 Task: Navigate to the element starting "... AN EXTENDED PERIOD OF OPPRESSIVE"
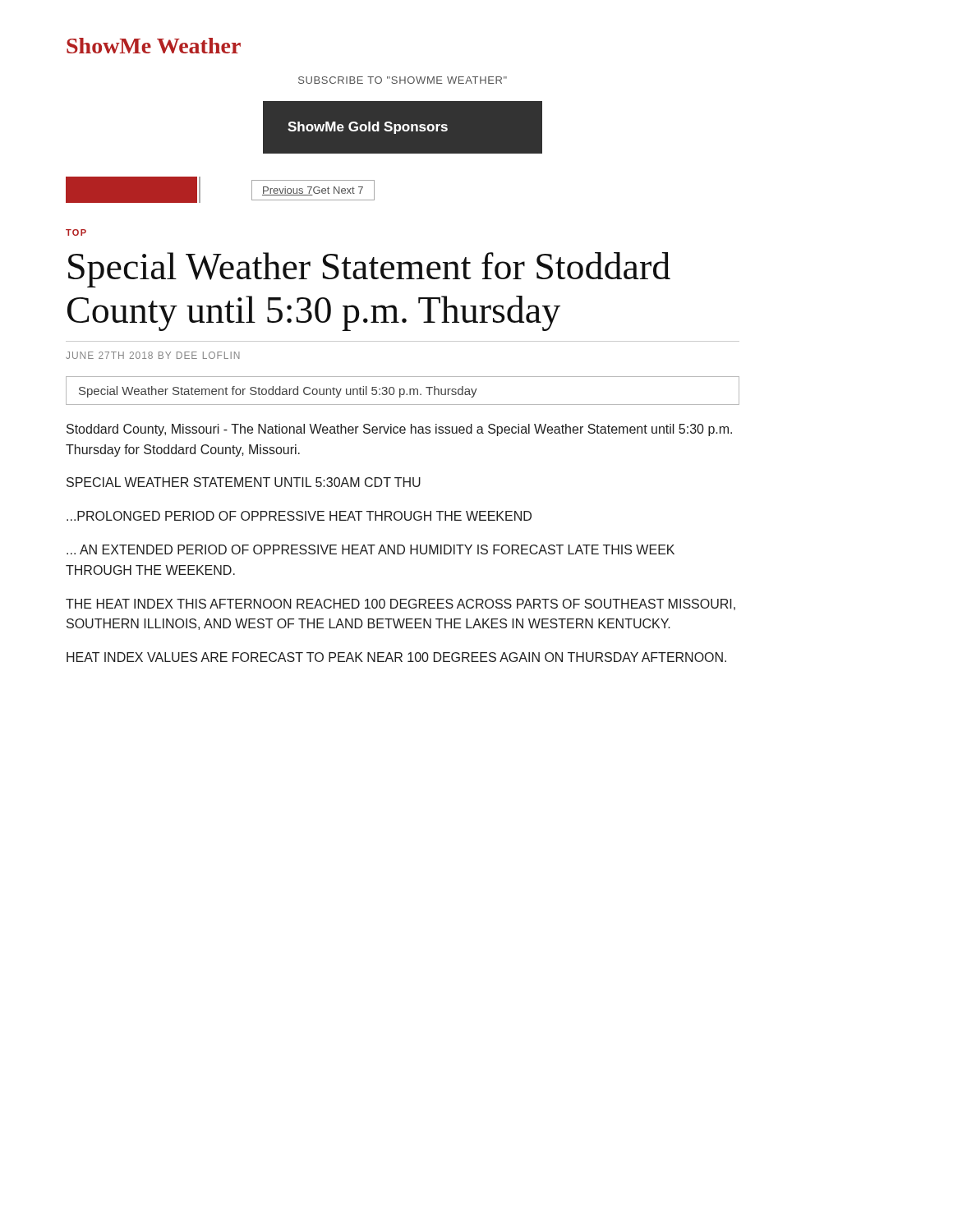(x=403, y=561)
